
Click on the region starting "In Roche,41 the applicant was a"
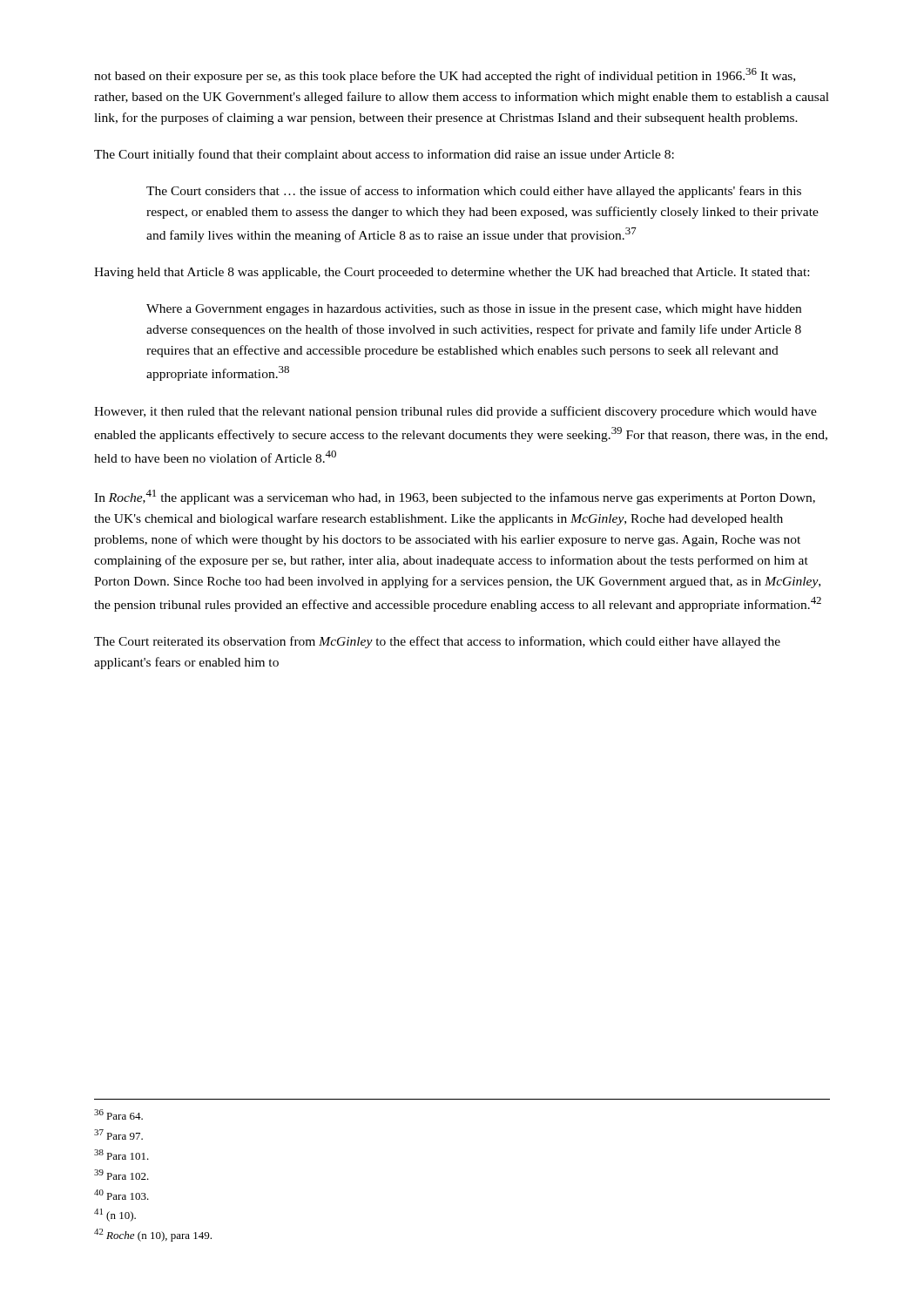pos(458,549)
